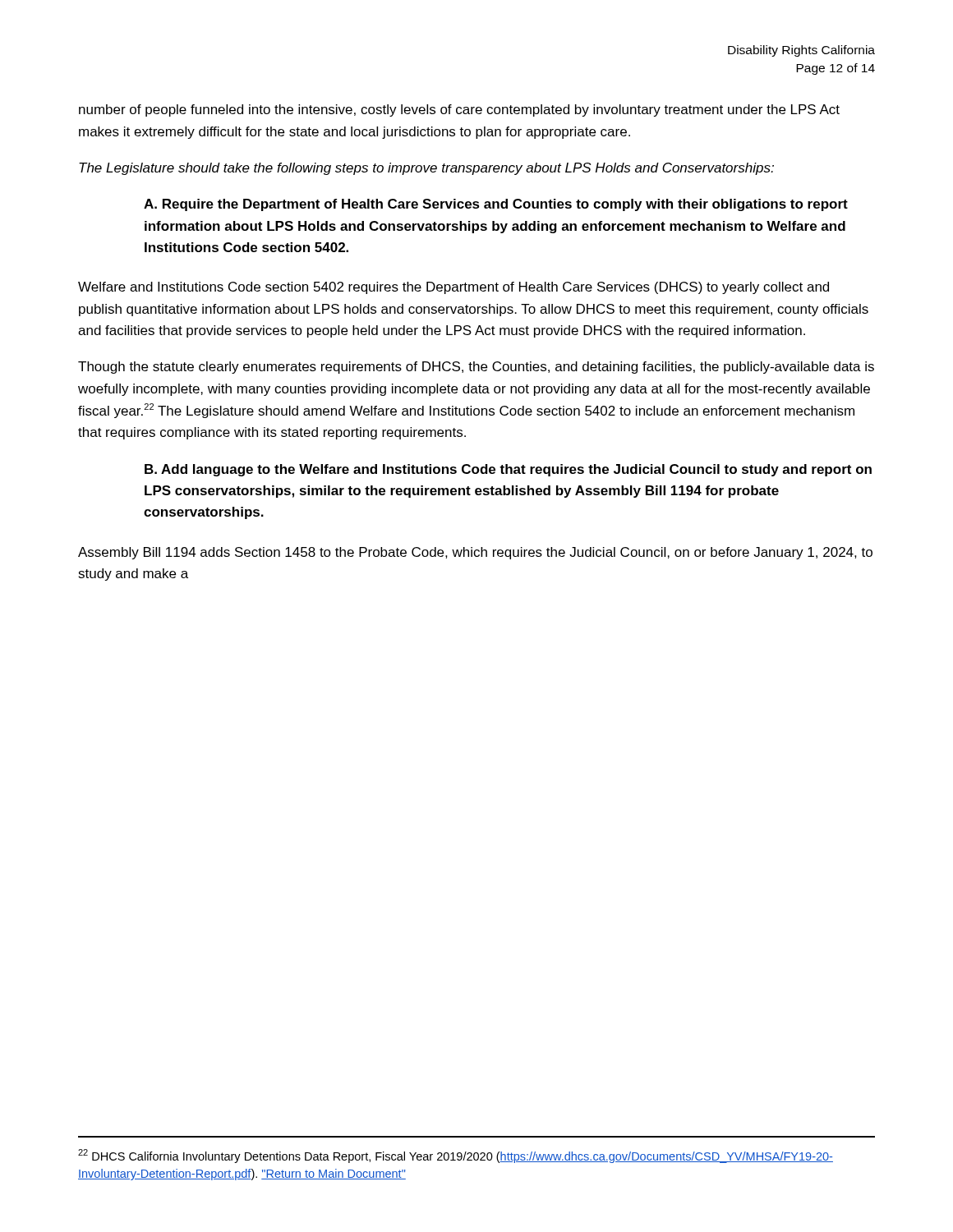This screenshot has height=1232, width=953.
Task: Find the text block starting "Though the statute clearly enumerates requirements"
Action: (476, 400)
